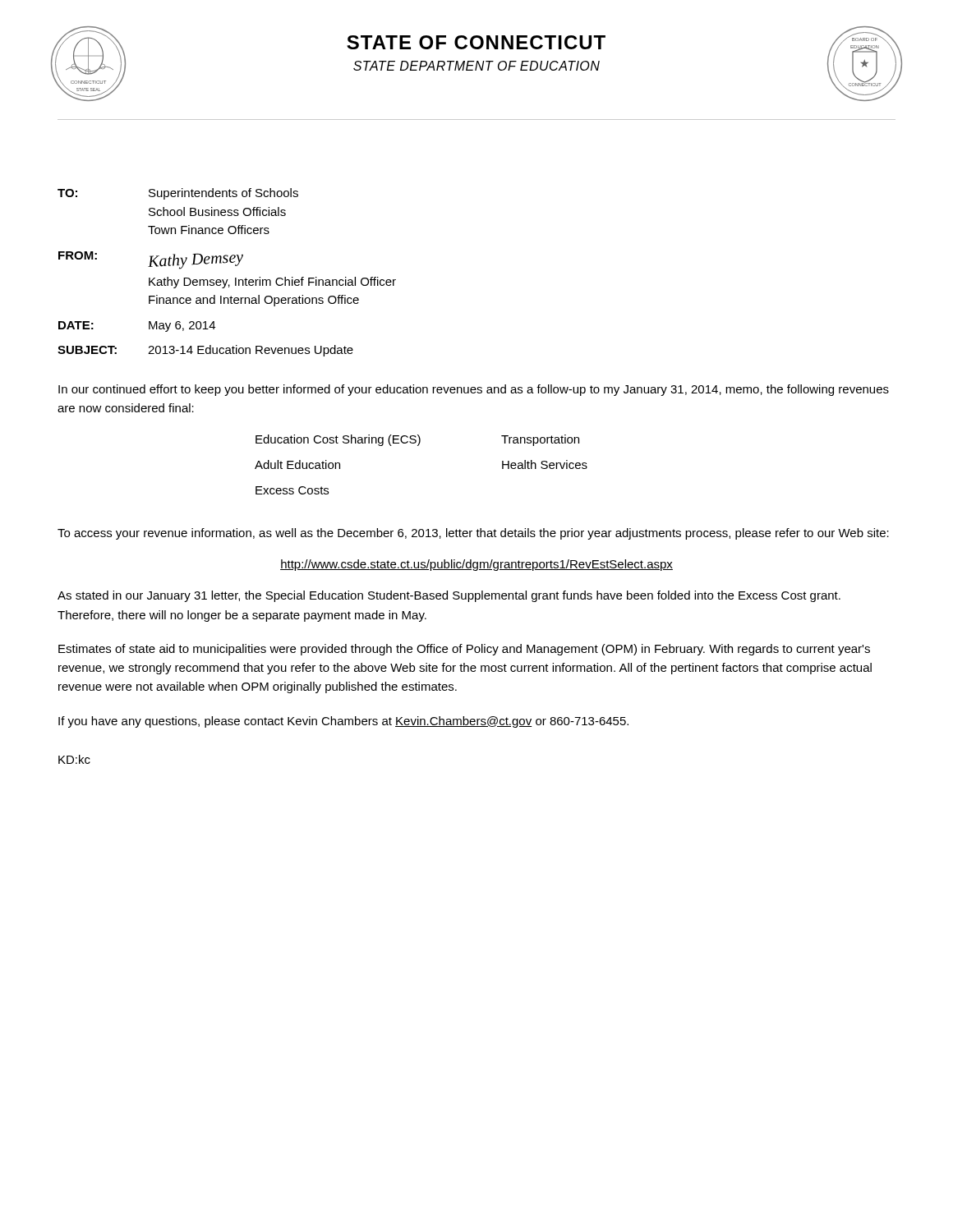Image resolution: width=953 pixels, height=1232 pixels.
Task: Click on the region starting "SUBJECT: 2013-14 Education Revenues Update"
Action: pos(205,350)
